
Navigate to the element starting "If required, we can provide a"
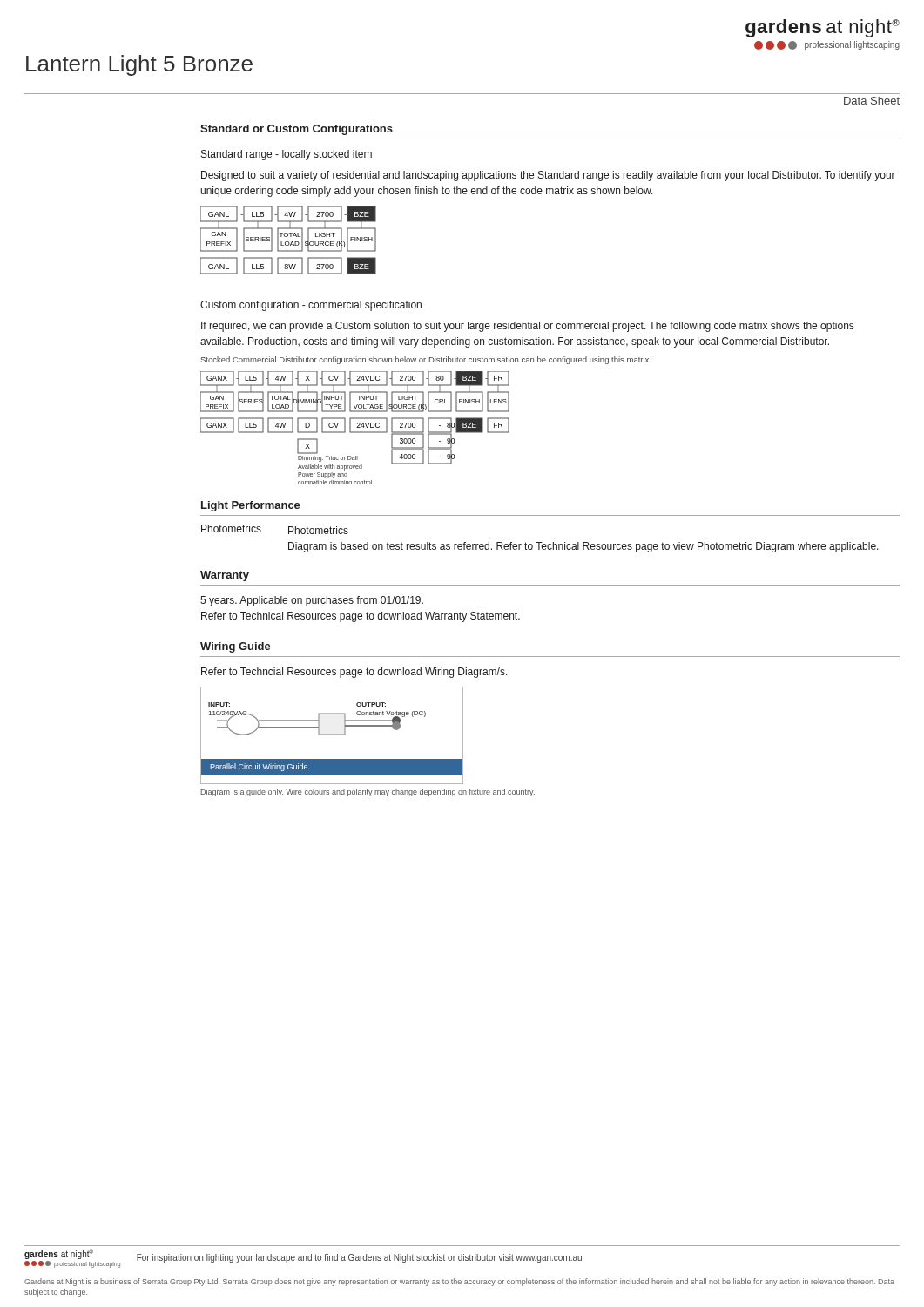[x=527, y=334]
